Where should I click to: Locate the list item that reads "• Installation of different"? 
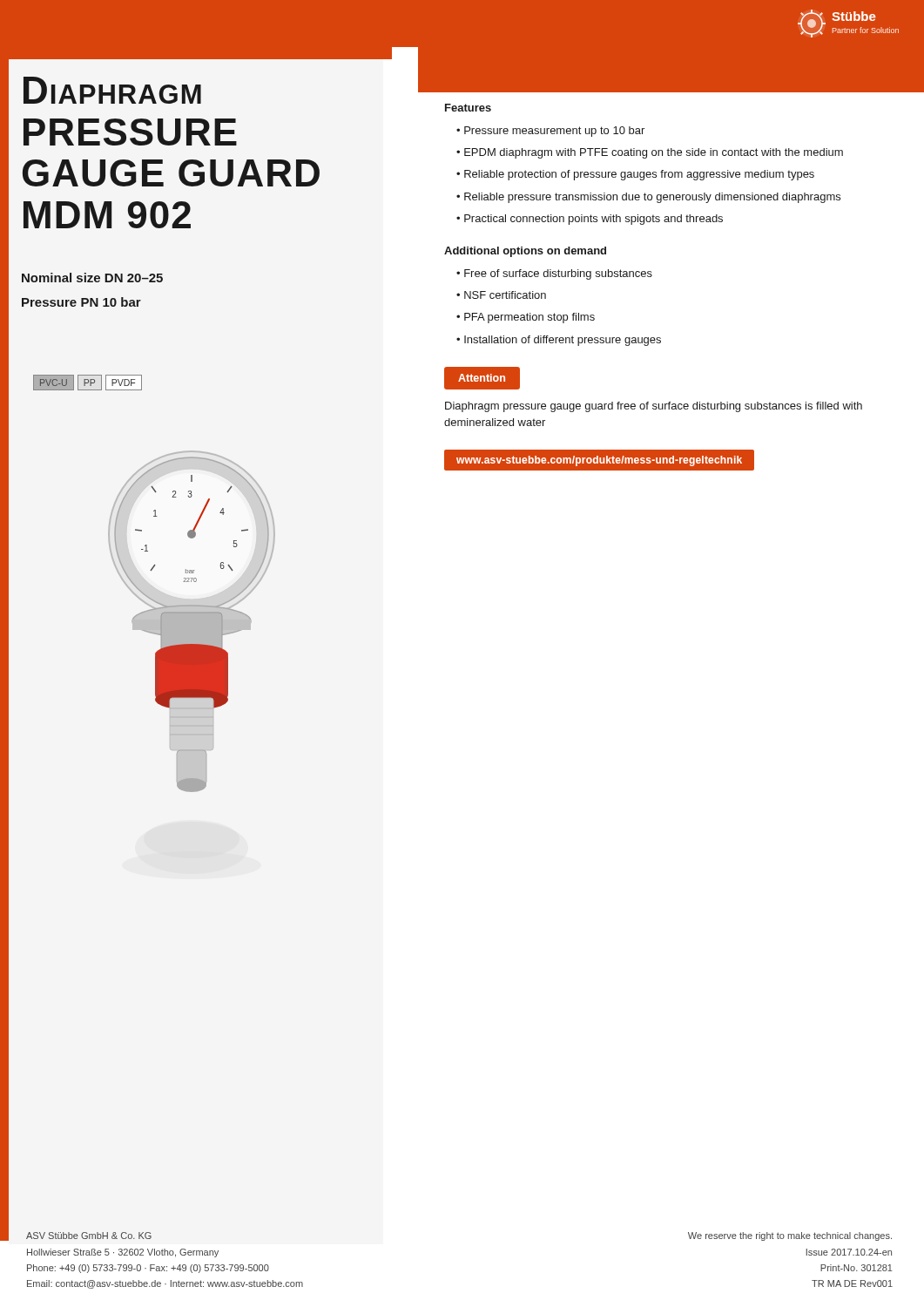point(559,339)
